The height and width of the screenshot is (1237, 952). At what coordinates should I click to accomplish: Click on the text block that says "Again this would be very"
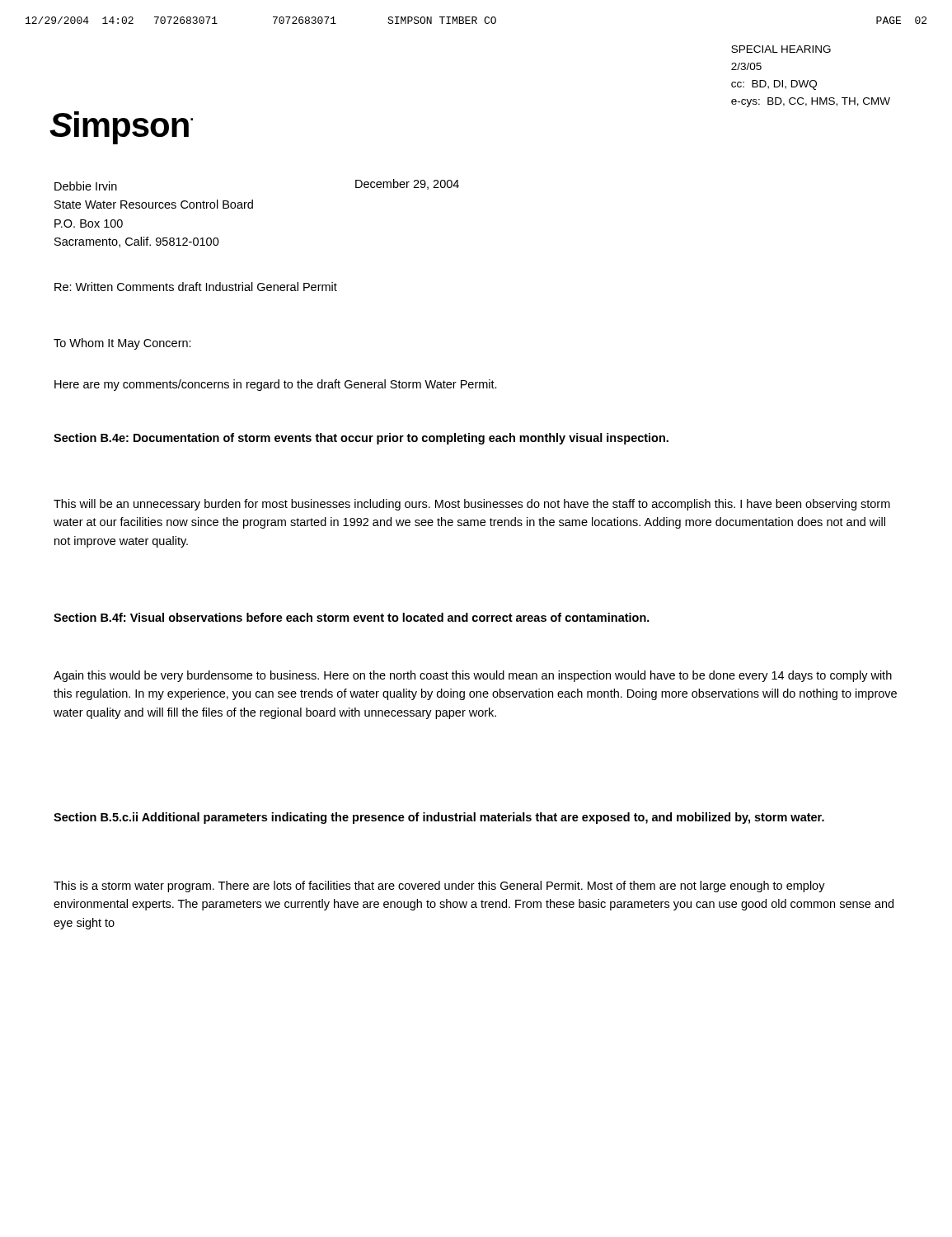[475, 694]
